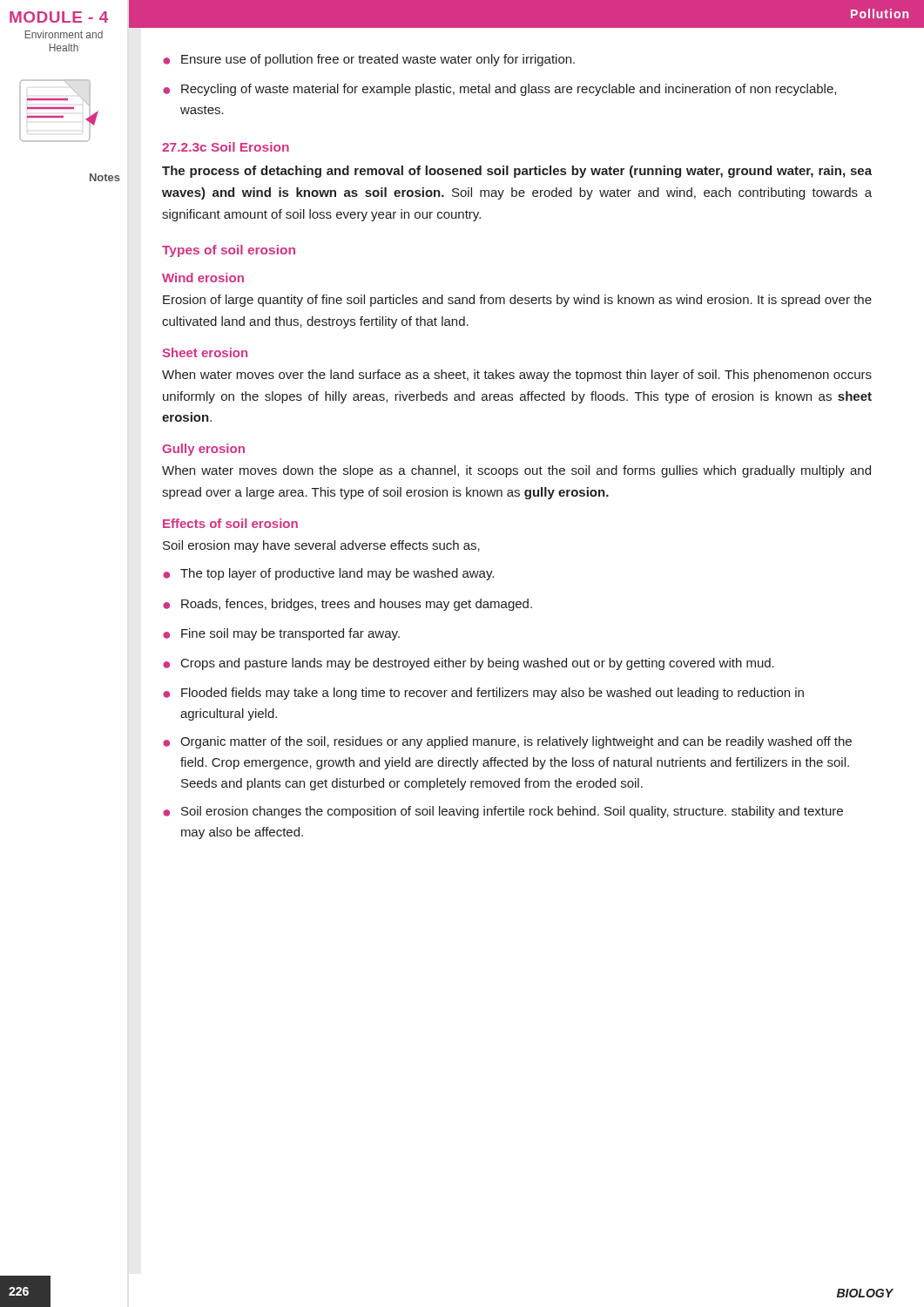The height and width of the screenshot is (1307, 924).
Task: Select the list item containing "● Ensure use of pollution"
Action: [369, 60]
